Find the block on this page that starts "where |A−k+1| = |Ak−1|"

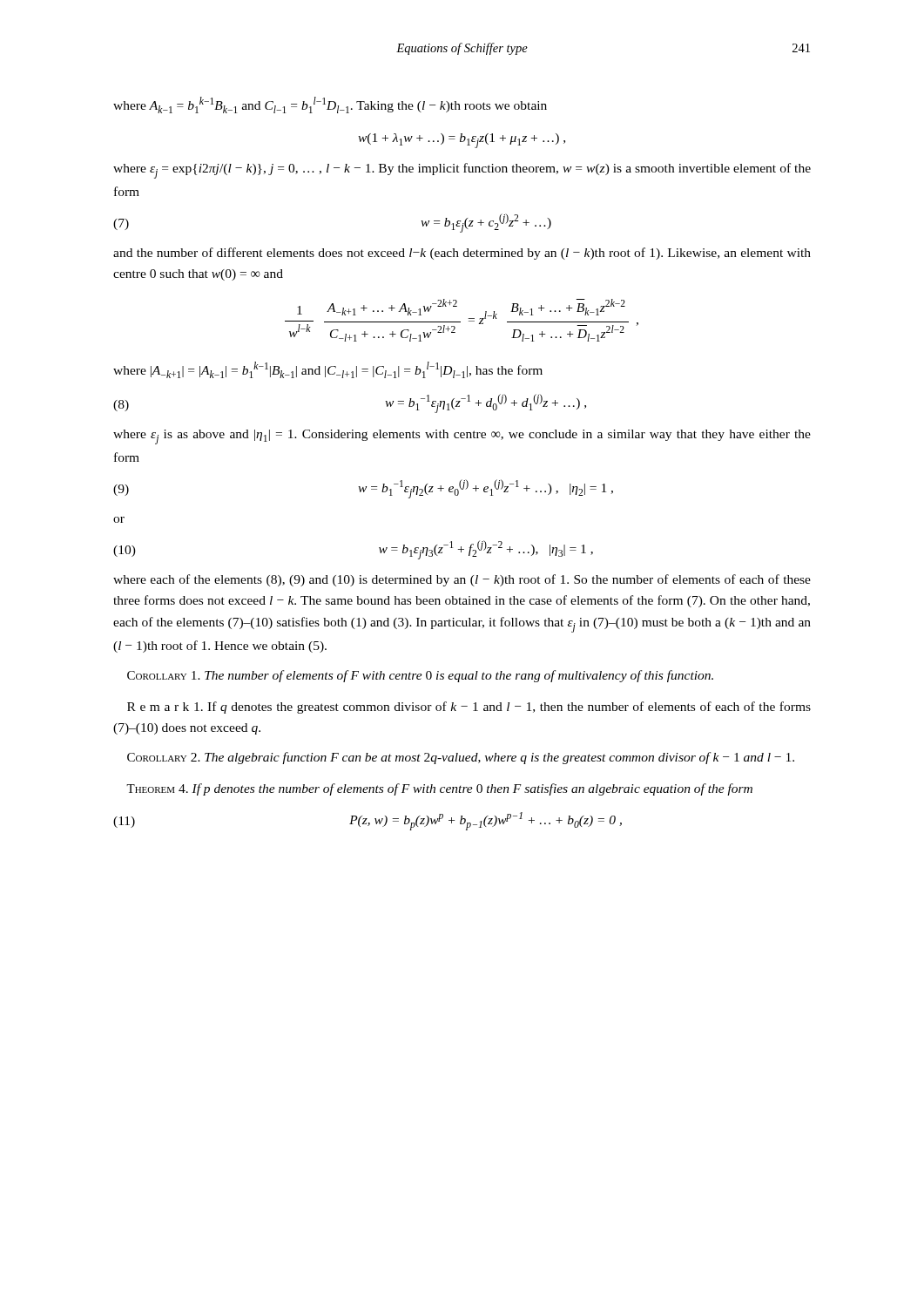[462, 371]
